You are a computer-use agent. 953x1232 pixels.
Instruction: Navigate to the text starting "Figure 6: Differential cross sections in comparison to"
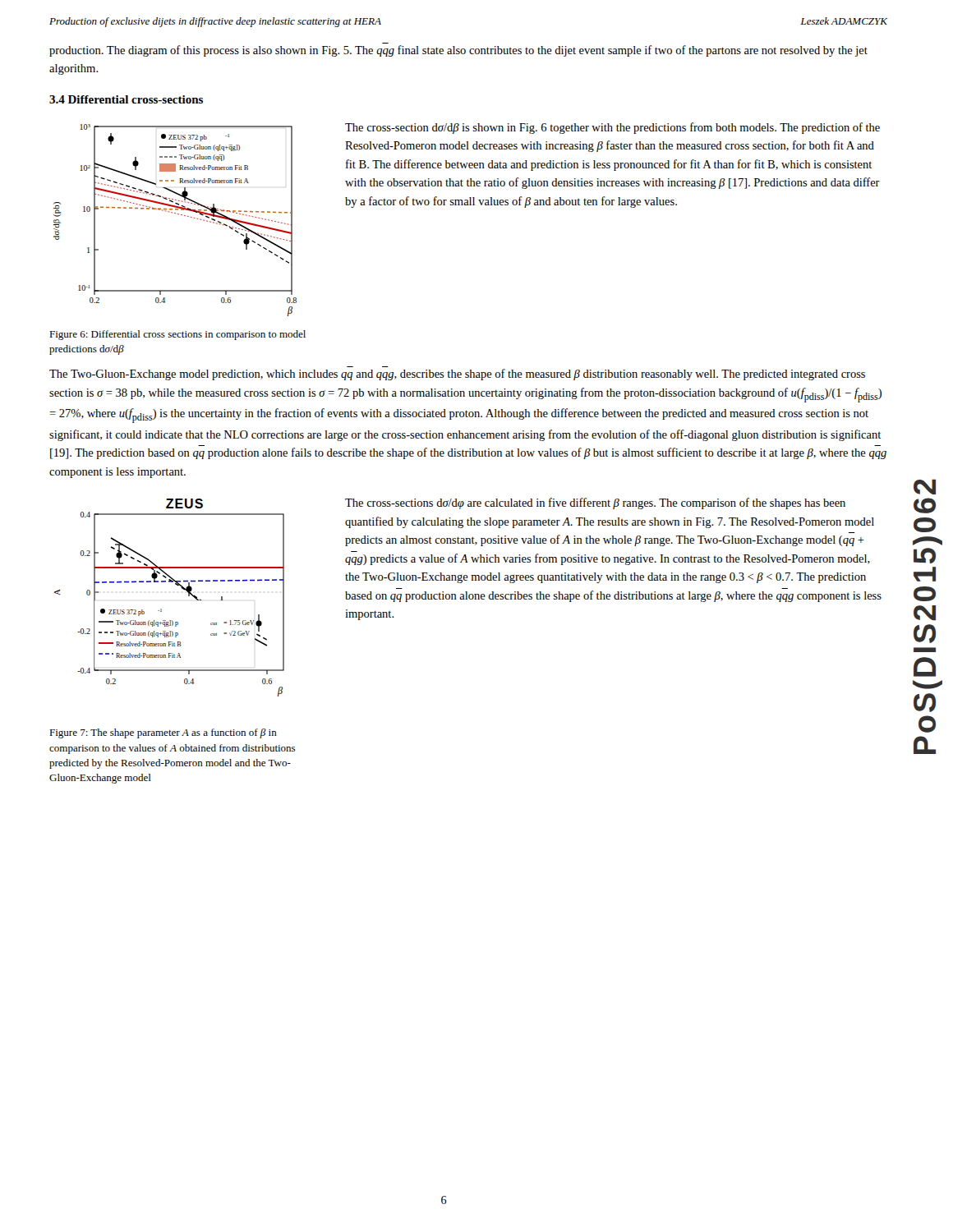click(x=178, y=341)
